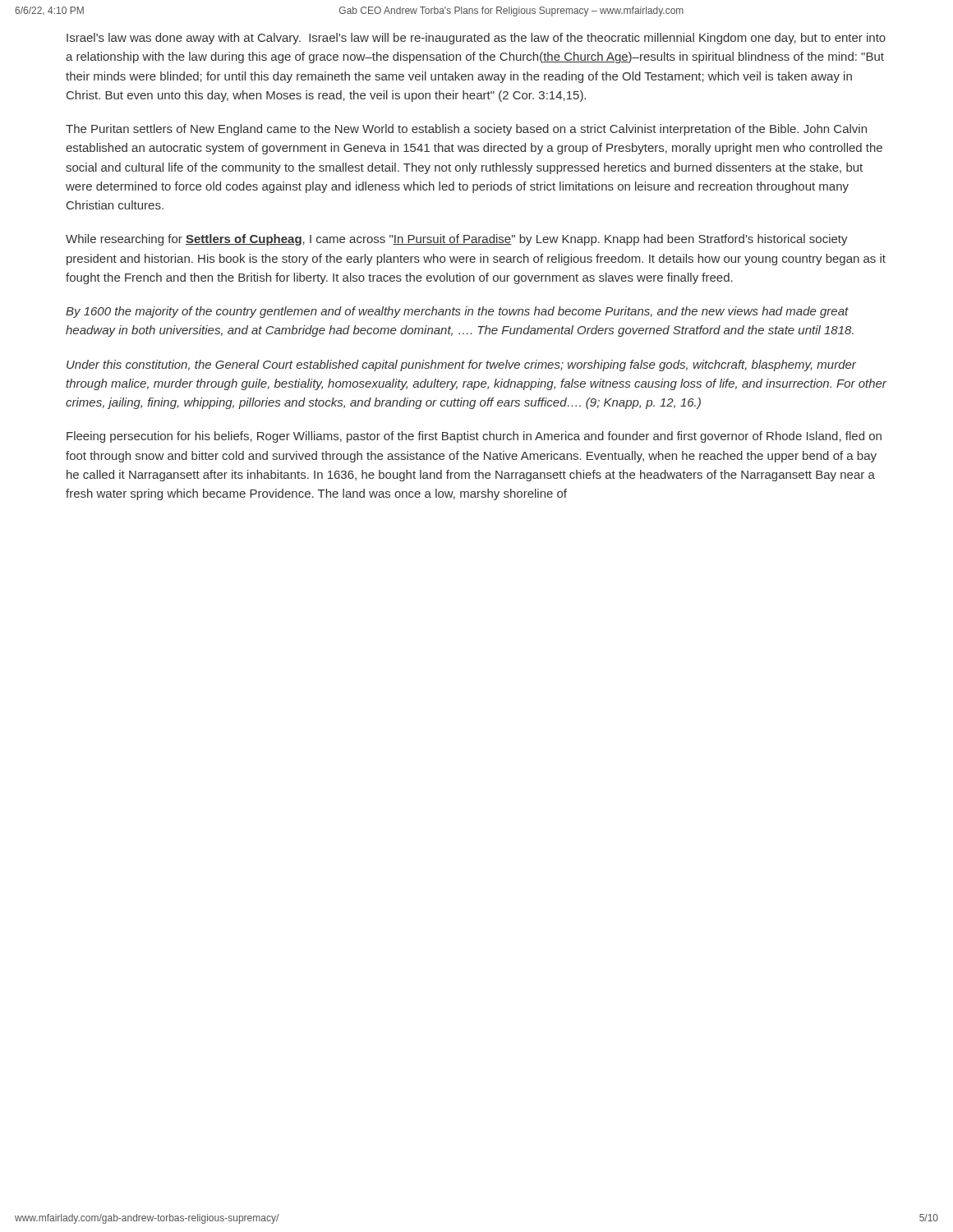The image size is (953, 1232).
Task: Locate the region starting "By 1600 the"
Action: coord(460,320)
